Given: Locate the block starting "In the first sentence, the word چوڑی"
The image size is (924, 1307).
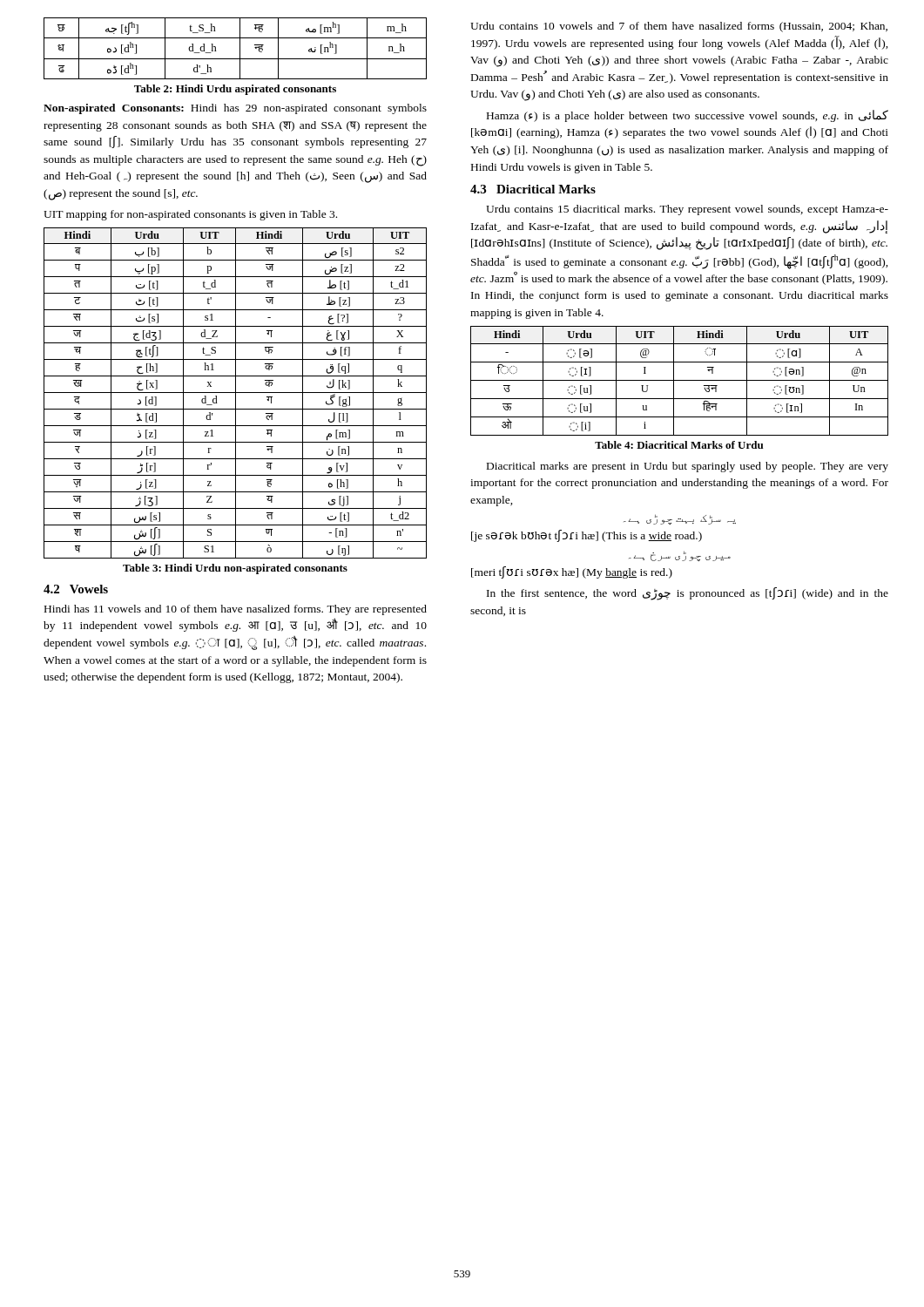Looking at the screenshot, I should tap(679, 602).
